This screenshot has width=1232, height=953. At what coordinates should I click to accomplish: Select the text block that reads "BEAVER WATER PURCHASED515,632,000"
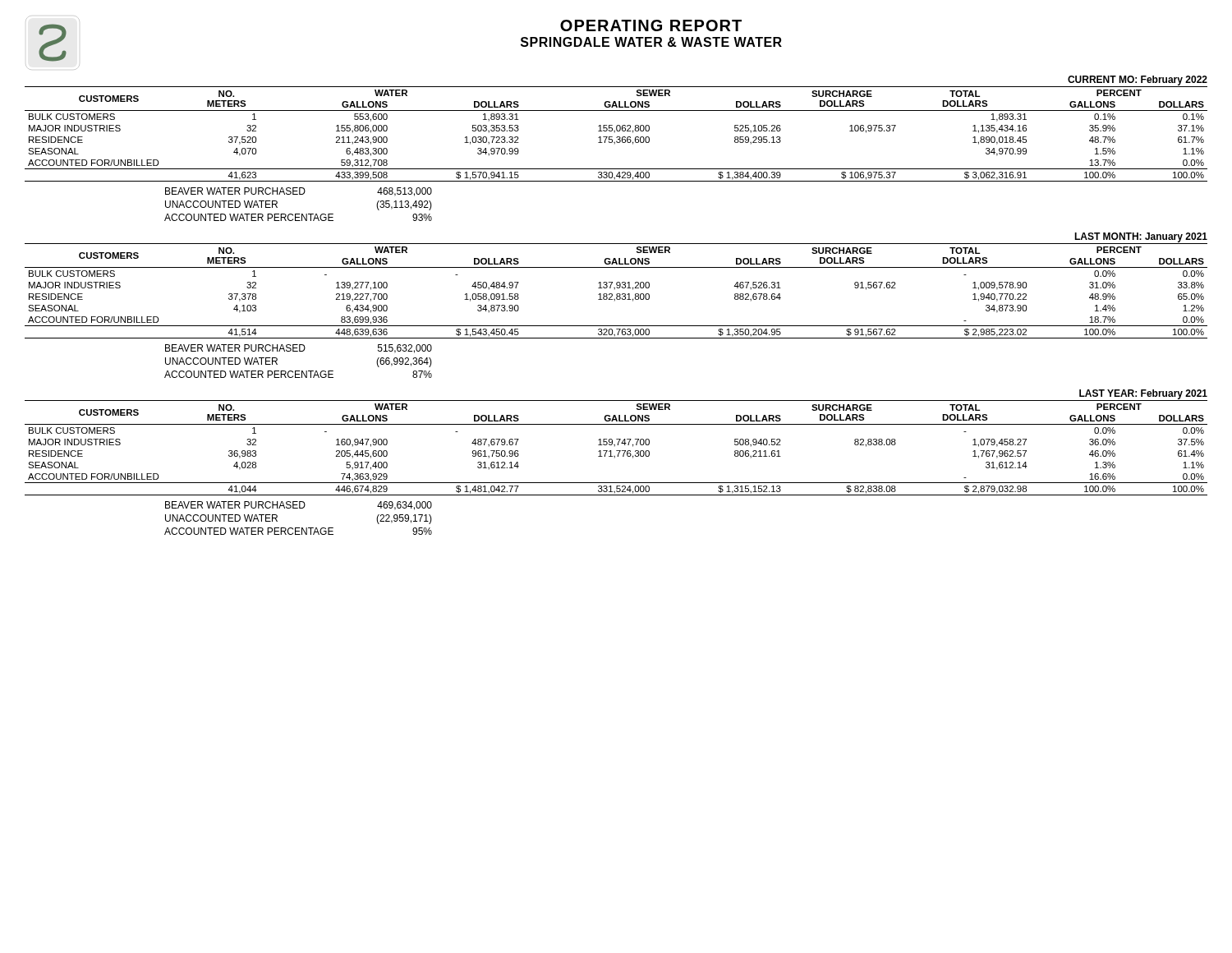301,361
